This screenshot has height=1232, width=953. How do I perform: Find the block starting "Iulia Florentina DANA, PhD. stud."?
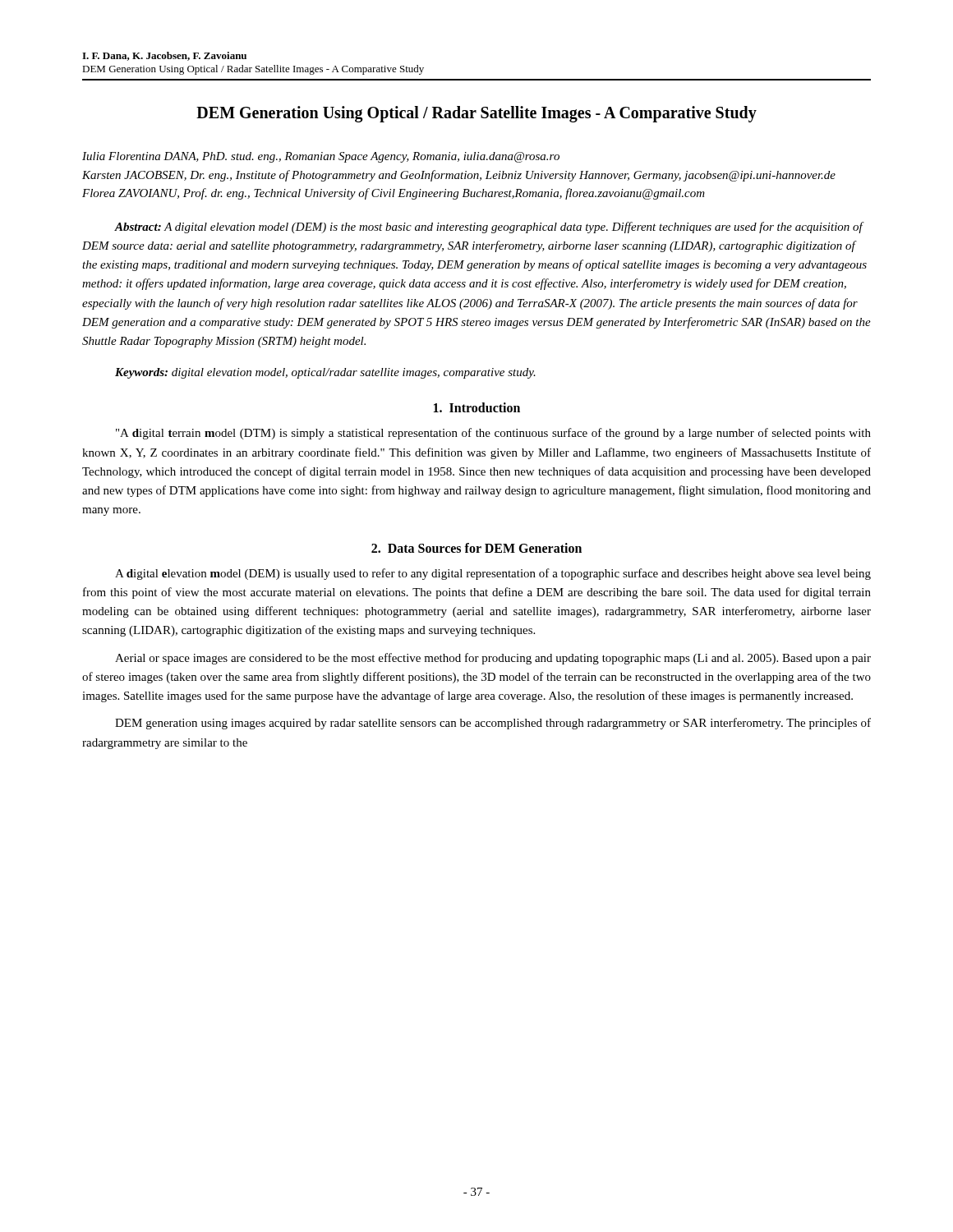click(x=459, y=175)
